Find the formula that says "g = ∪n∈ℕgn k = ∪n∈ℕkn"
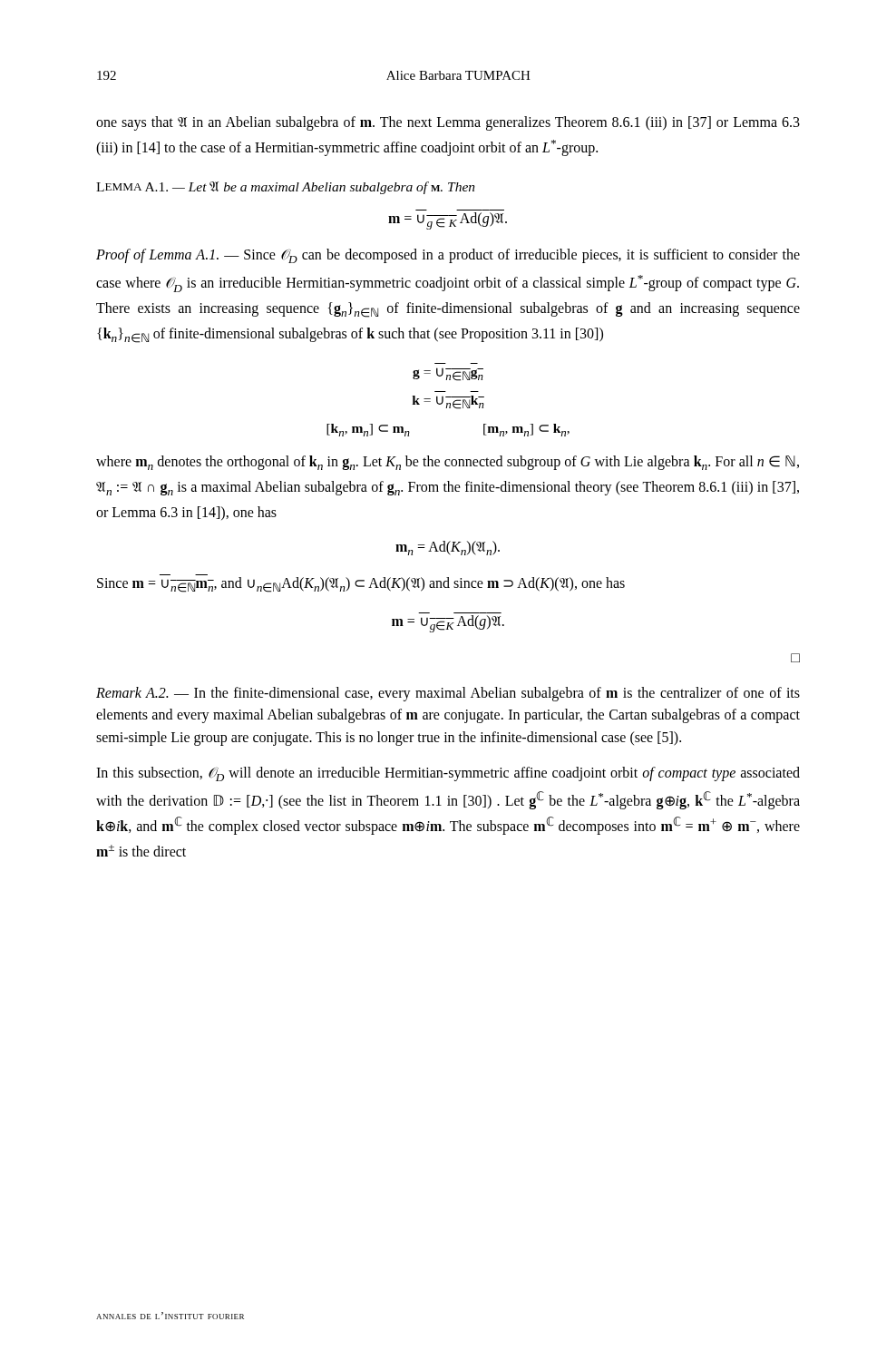Screen dimensions: 1361x896 pos(448,401)
